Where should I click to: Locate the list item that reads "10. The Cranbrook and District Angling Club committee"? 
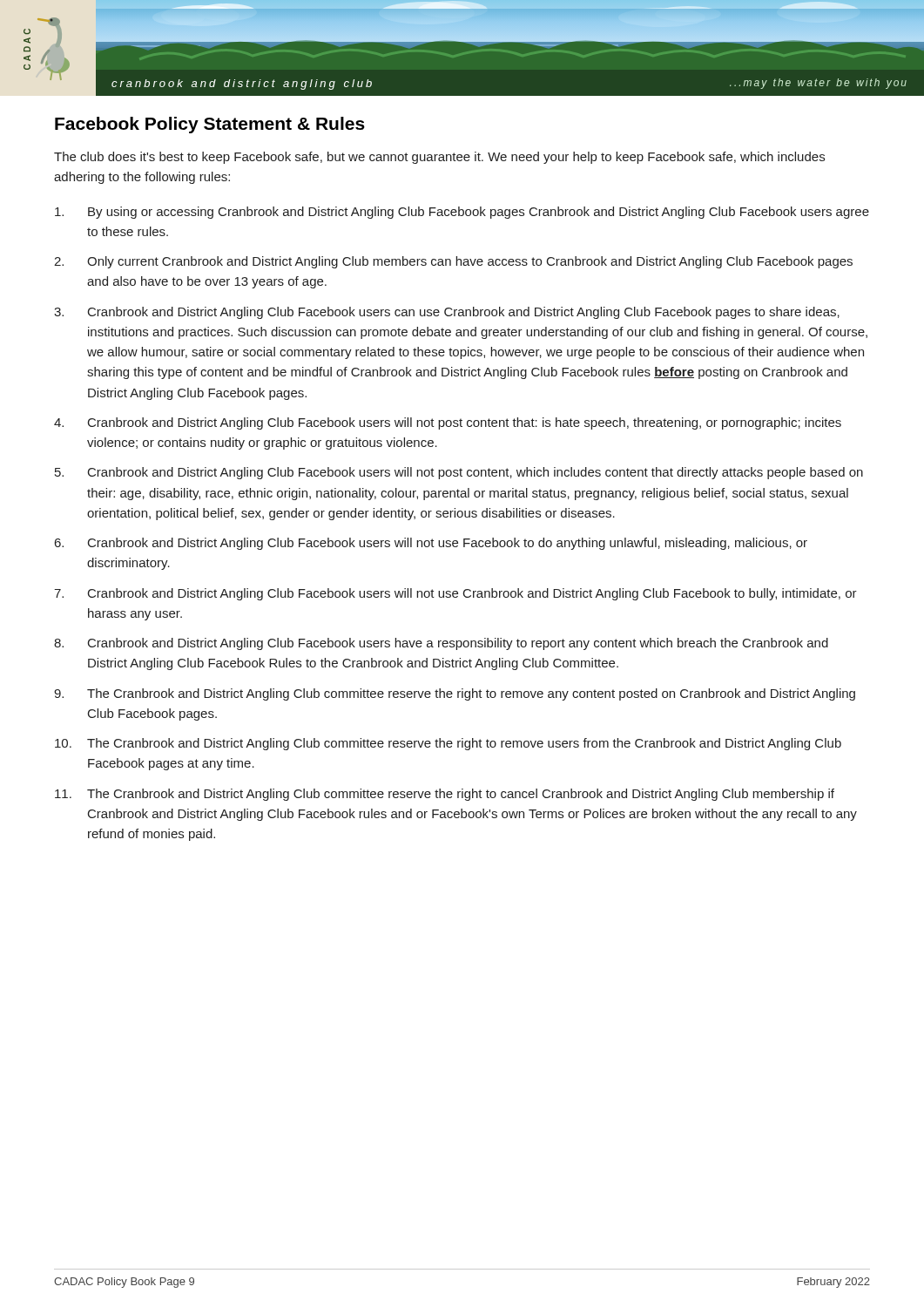pyautogui.click(x=462, y=753)
